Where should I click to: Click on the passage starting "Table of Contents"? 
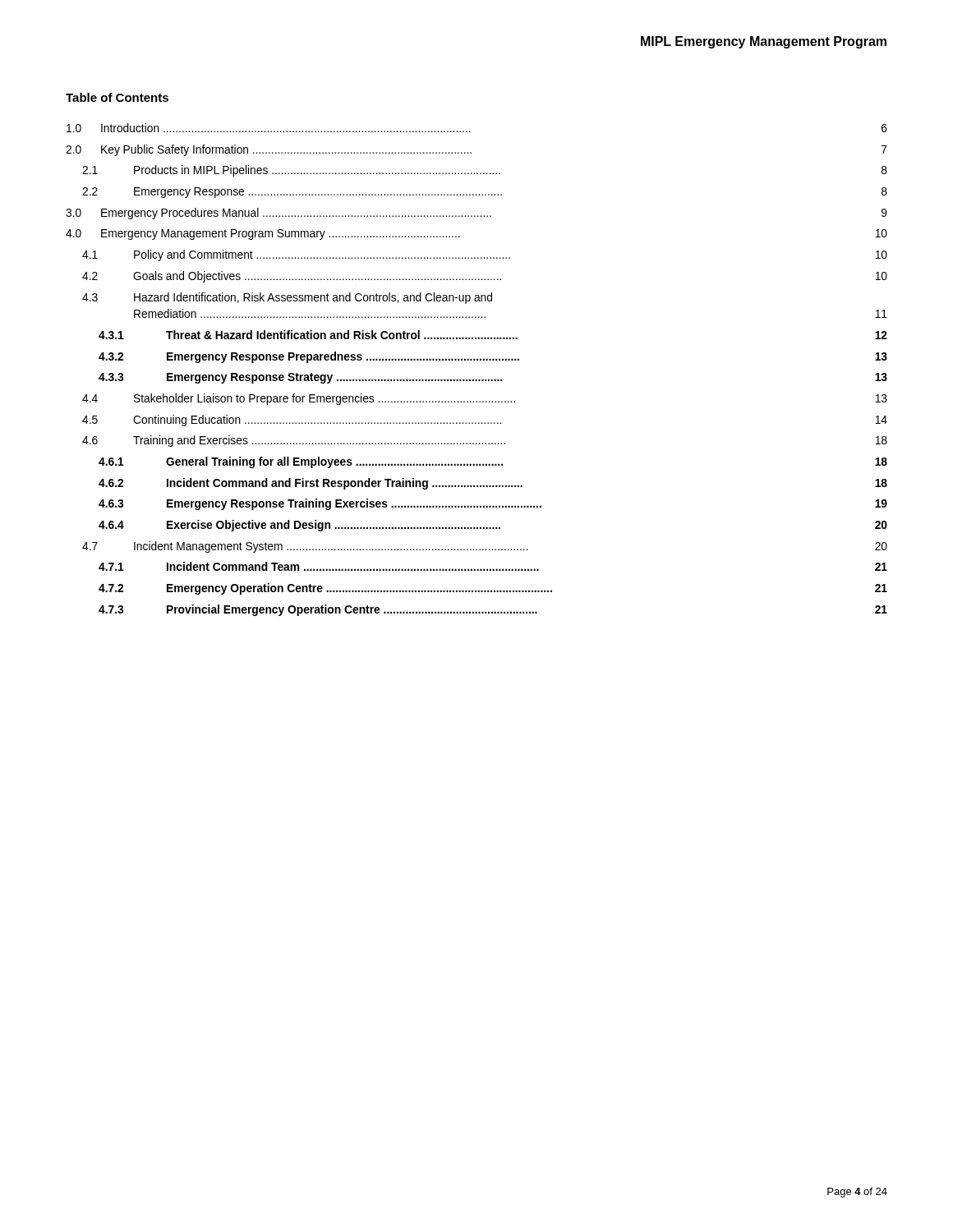[117, 97]
